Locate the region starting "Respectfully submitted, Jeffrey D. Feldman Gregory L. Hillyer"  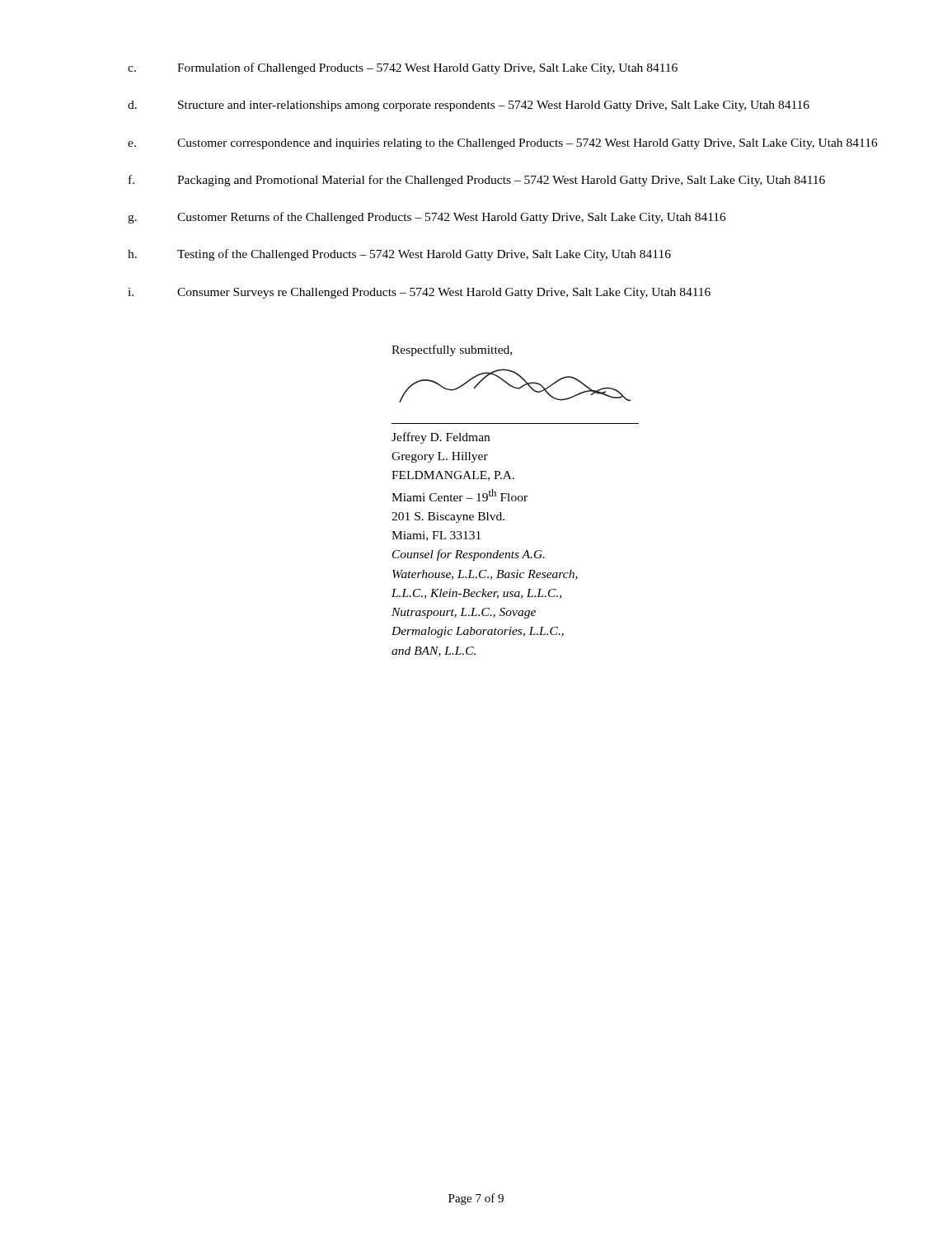452,350
